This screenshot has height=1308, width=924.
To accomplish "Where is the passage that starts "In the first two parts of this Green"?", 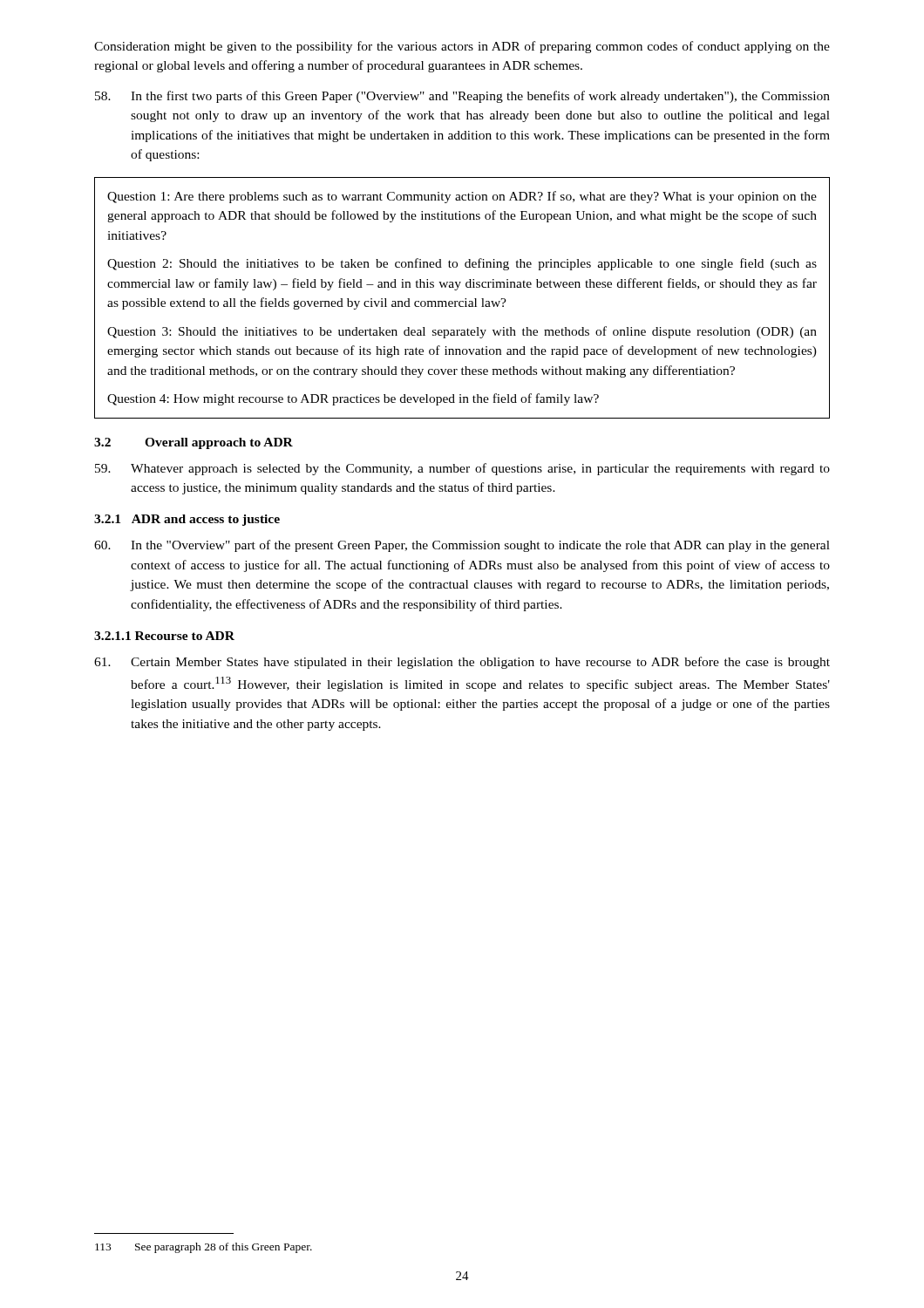I will pos(462,126).
